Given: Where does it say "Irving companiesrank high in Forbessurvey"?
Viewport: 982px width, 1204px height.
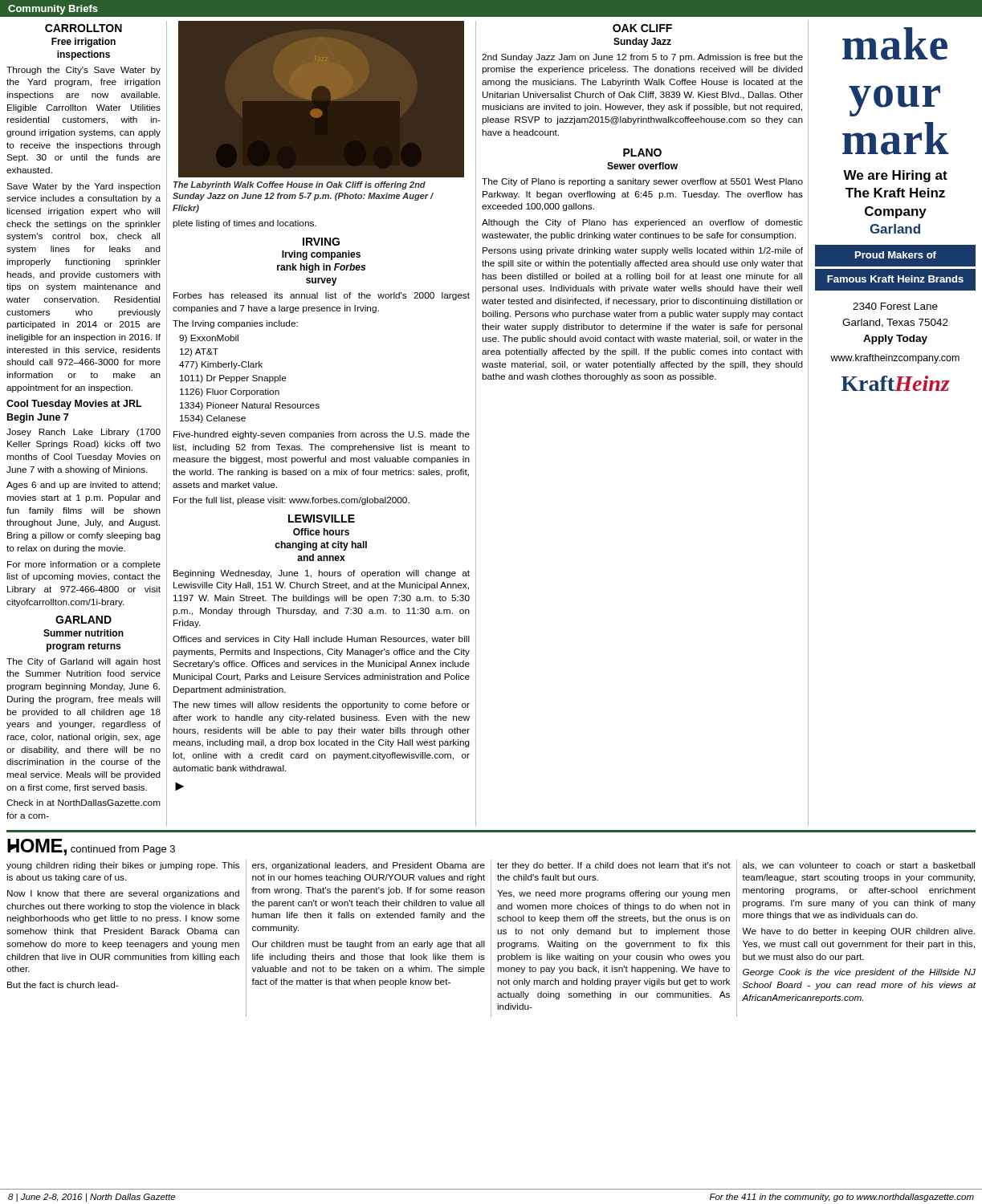Looking at the screenshot, I should [321, 267].
